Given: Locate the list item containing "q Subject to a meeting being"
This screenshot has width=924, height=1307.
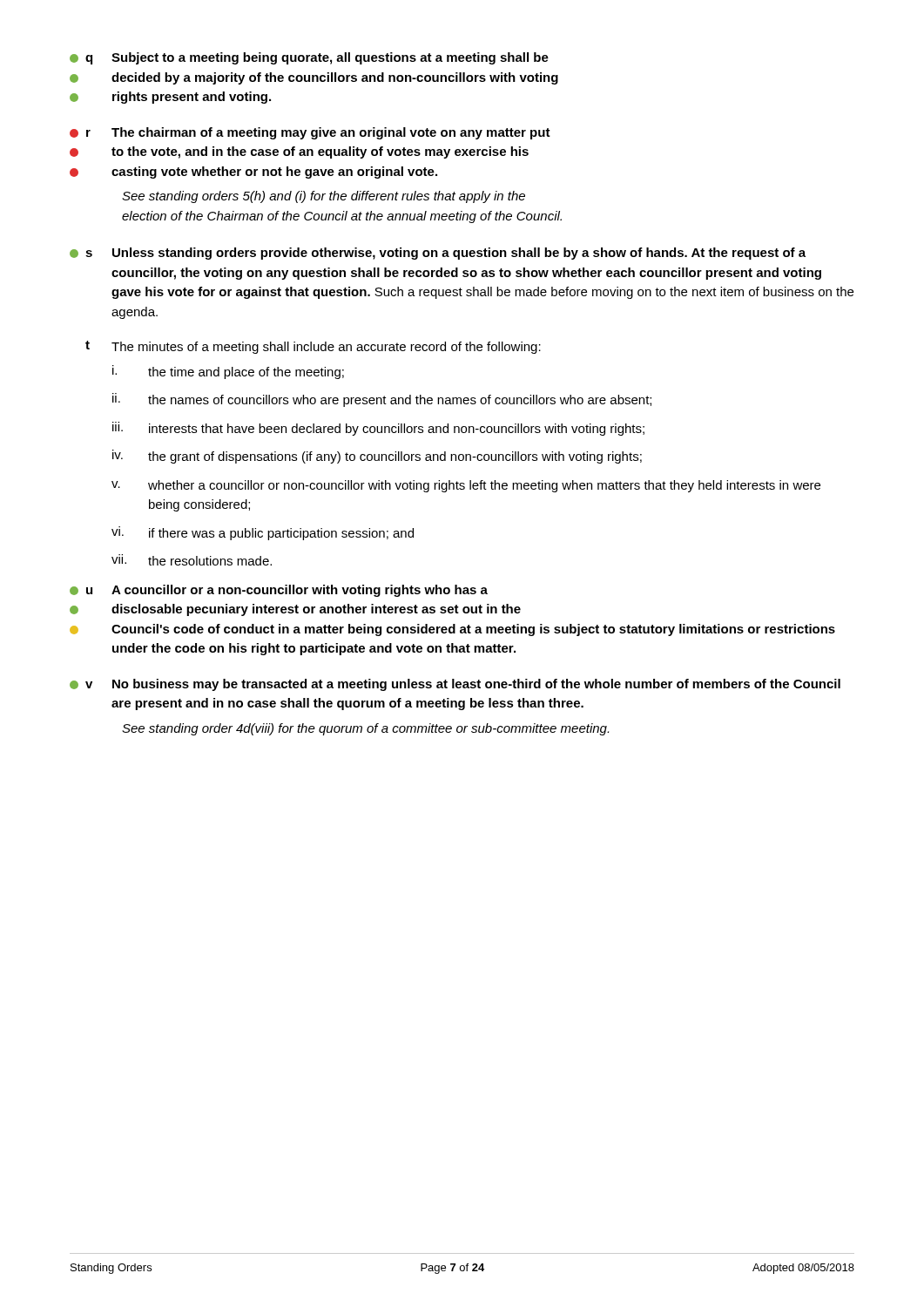Looking at the screenshot, I should (x=462, y=77).
